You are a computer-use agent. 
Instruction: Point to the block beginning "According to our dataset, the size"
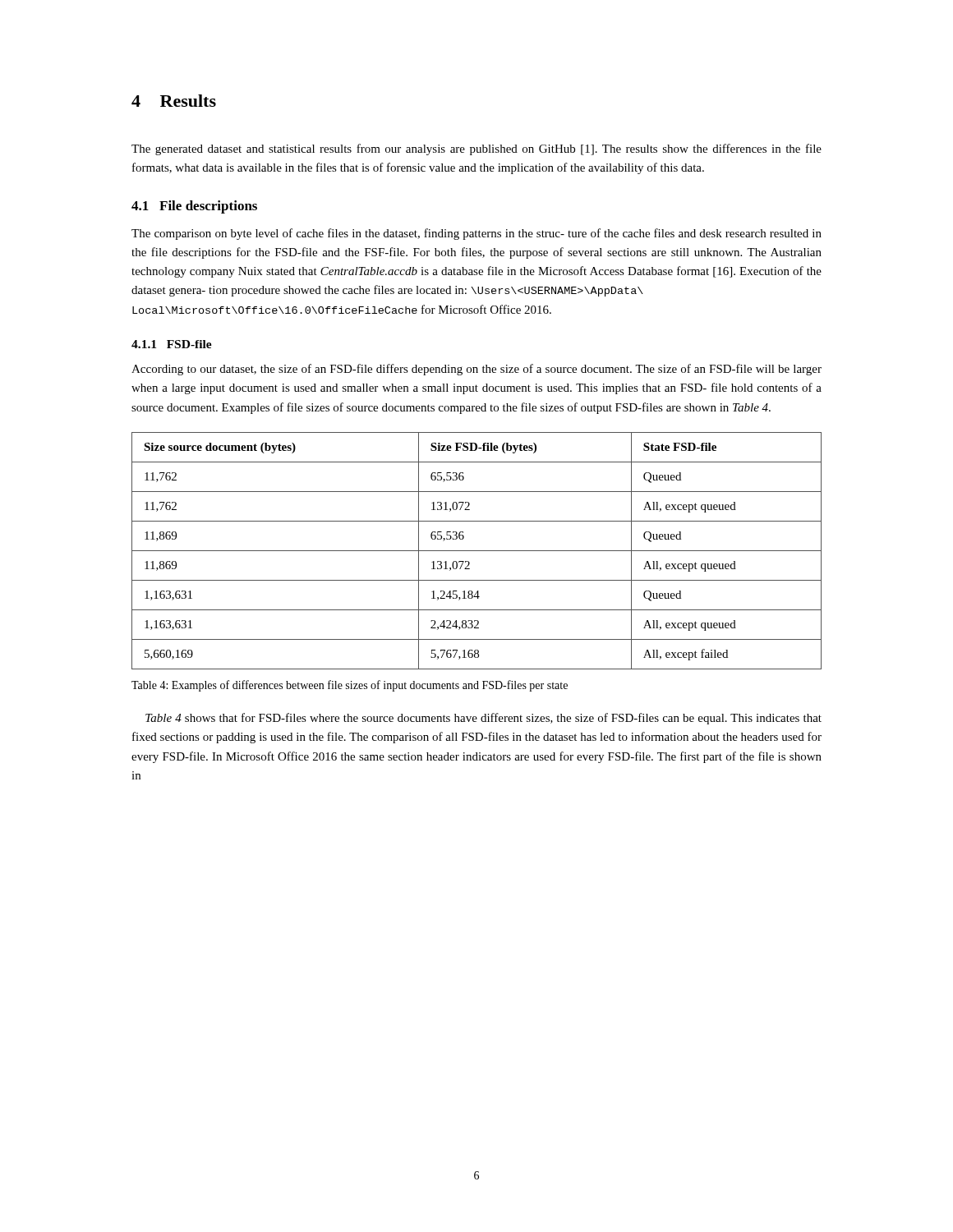476,388
